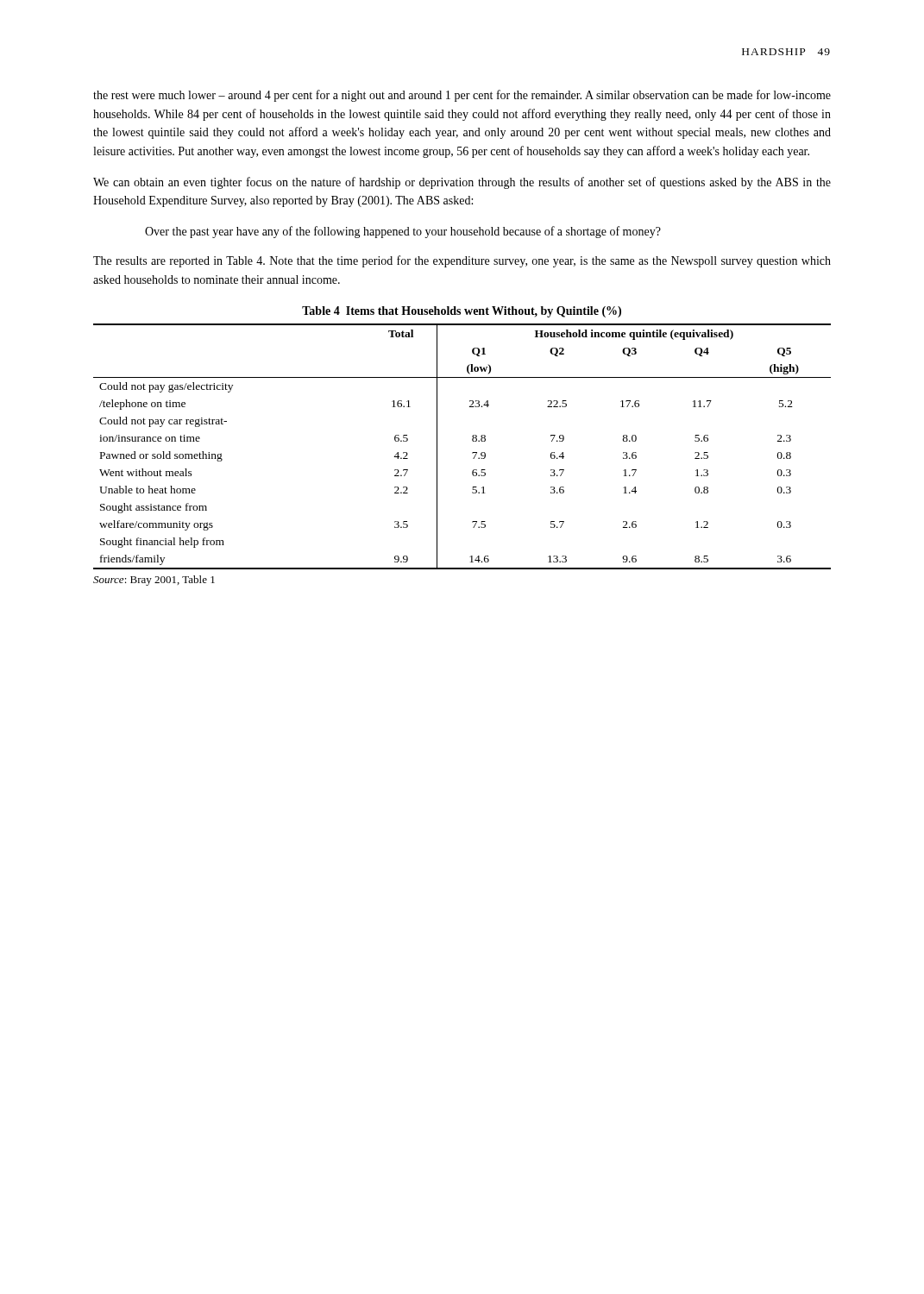This screenshot has height=1294, width=924.
Task: Point to the caption beginning "Table 4 Items that Households went"
Action: (462, 311)
